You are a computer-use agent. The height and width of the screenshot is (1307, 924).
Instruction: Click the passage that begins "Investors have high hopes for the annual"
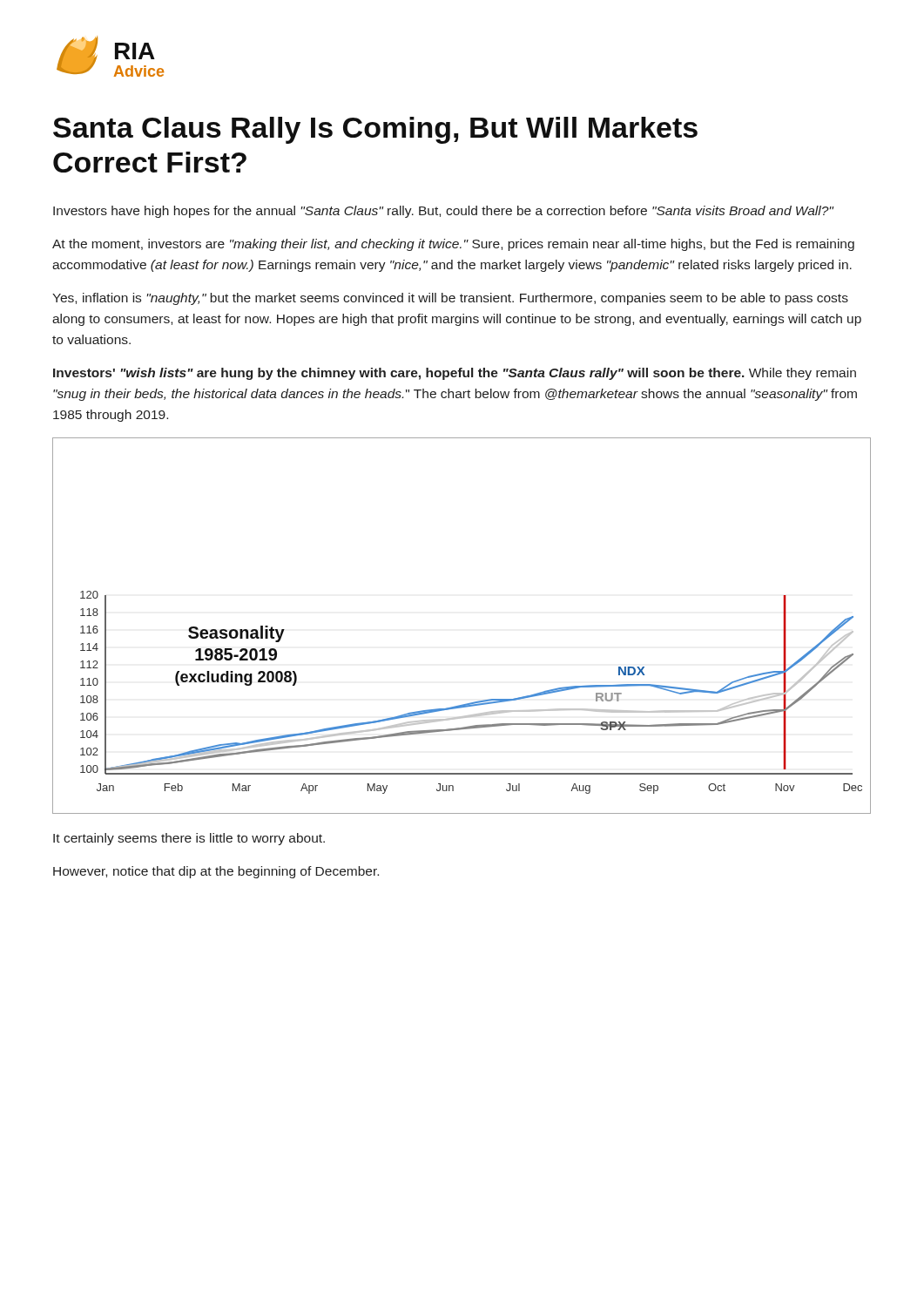coord(443,211)
